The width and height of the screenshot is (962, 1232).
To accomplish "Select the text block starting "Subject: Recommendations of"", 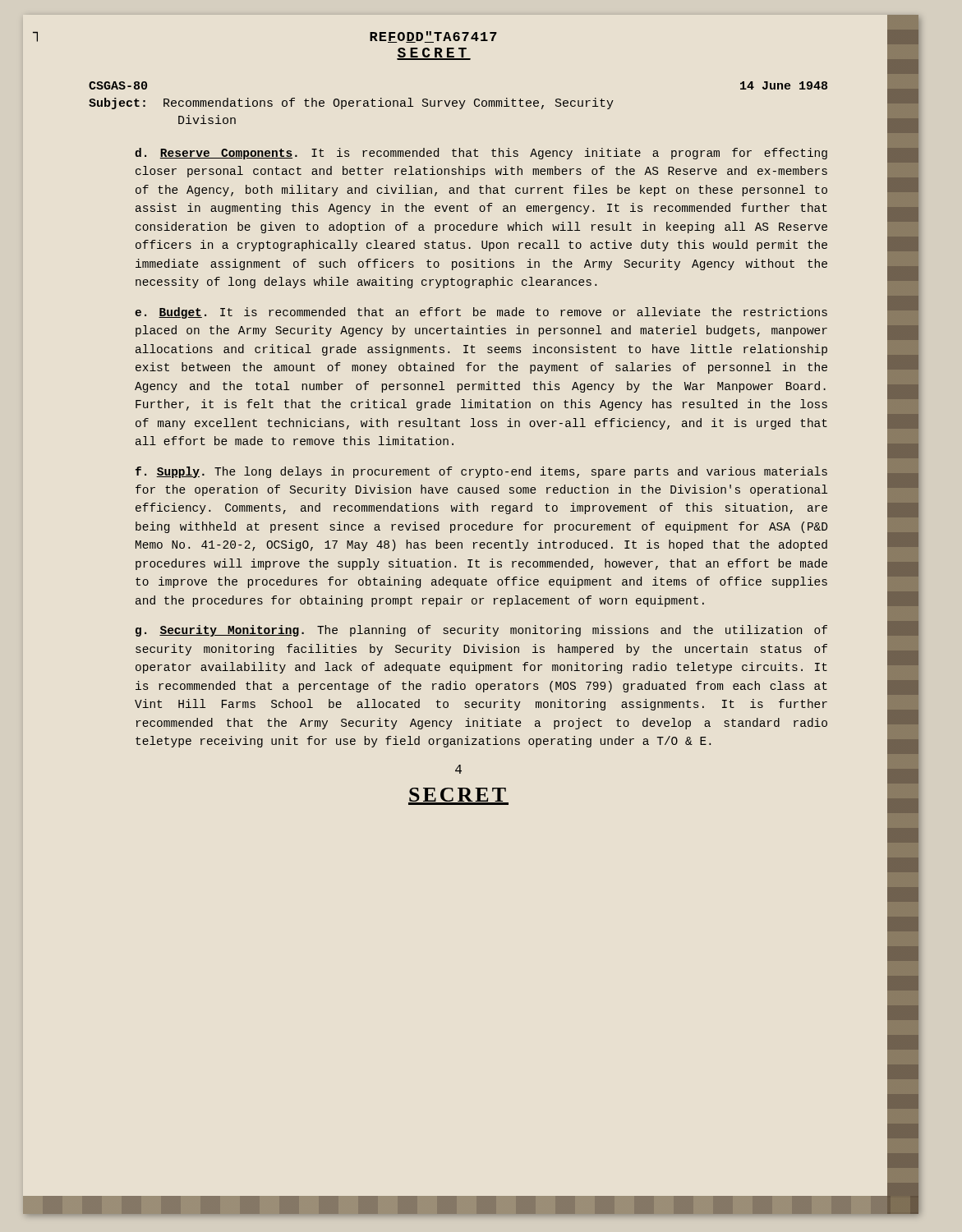I will (351, 113).
